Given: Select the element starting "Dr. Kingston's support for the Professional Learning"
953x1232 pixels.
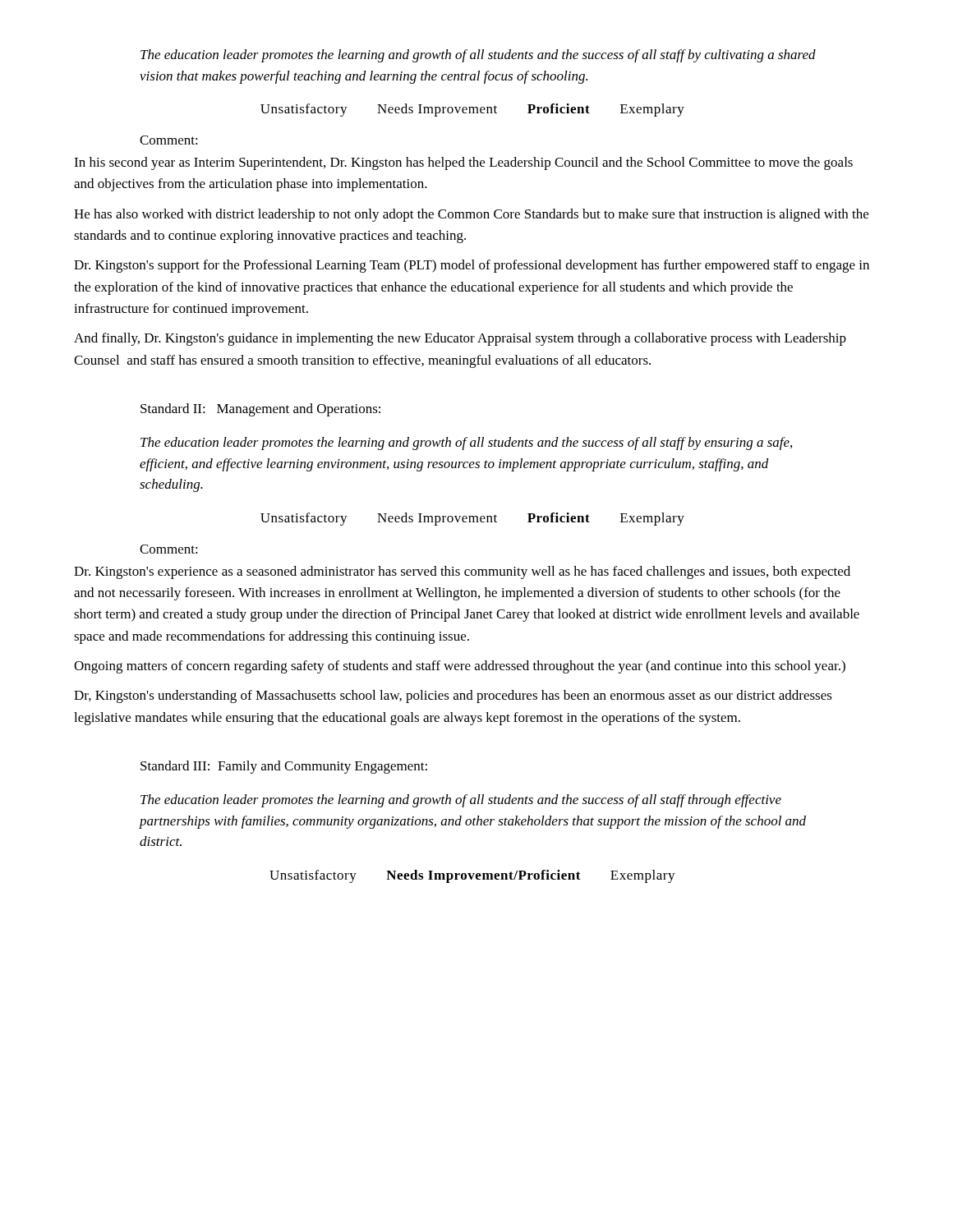Looking at the screenshot, I should pyautogui.click(x=472, y=287).
